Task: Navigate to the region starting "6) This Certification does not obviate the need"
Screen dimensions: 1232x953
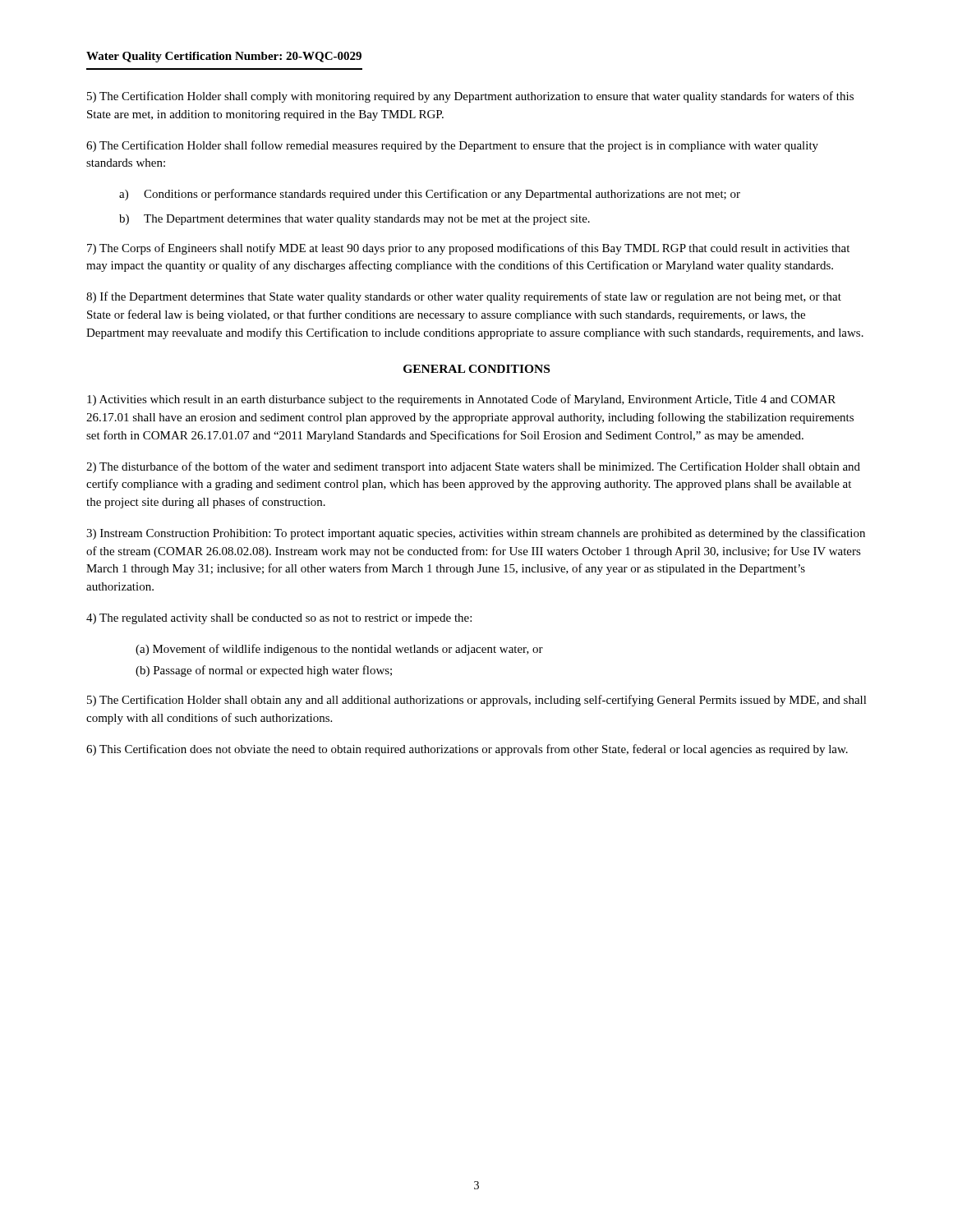Action: (x=476, y=749)
